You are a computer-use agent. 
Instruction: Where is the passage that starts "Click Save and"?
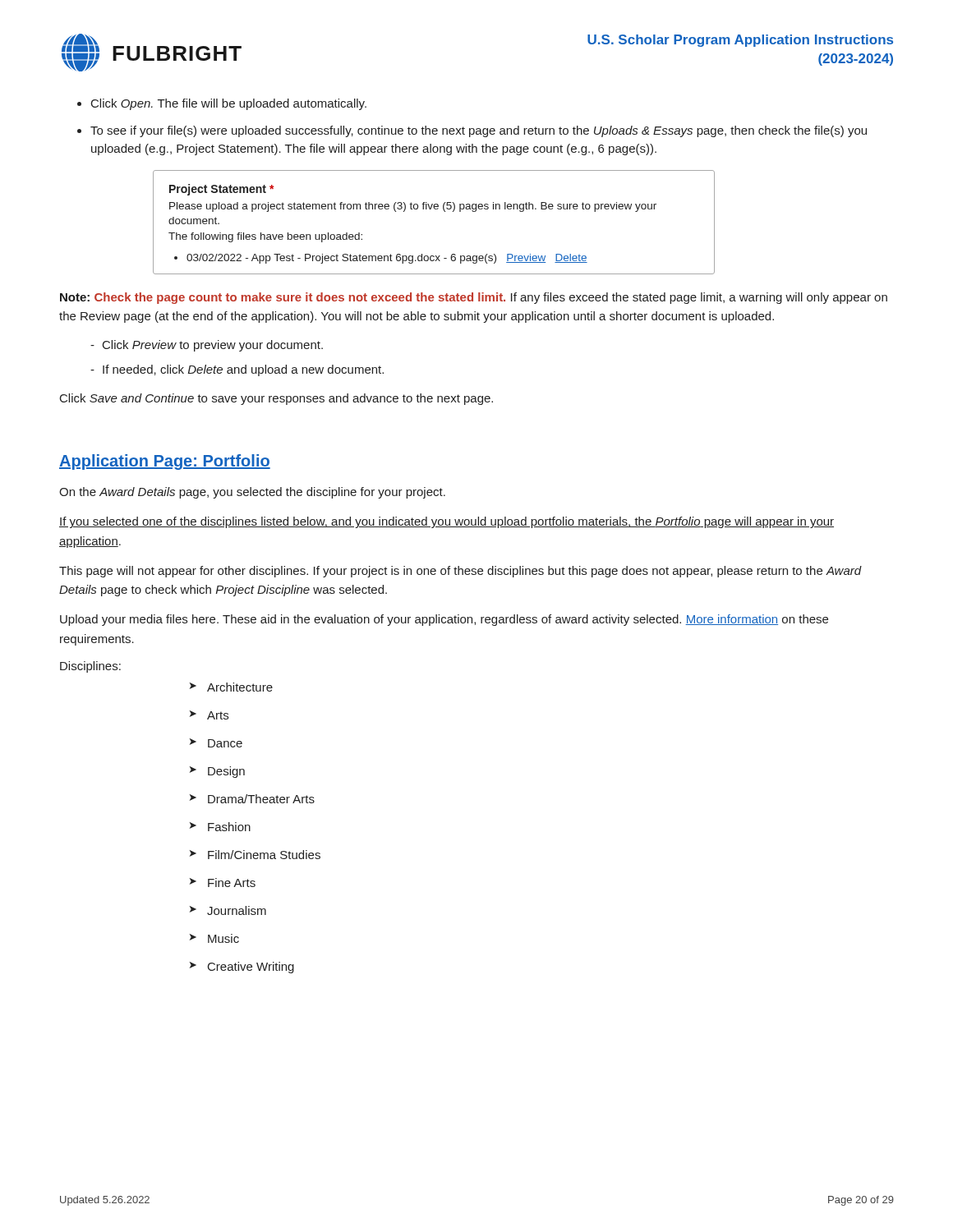point(277,398)
